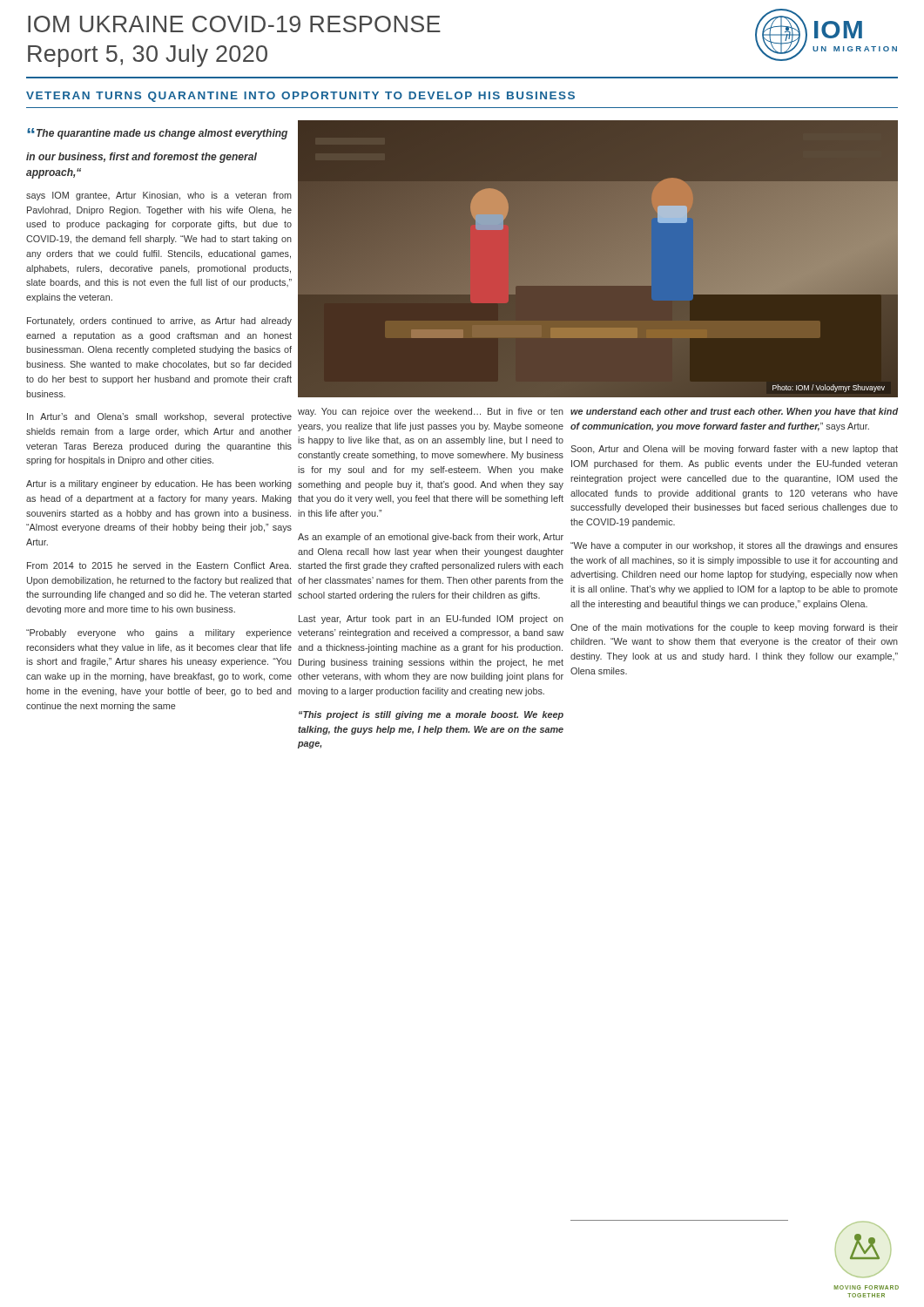Viewport: 924px width, 1307px height.
Task: Where is the passage that starts "“The quarantine made us change"?
Action: [x=157, y=151]
